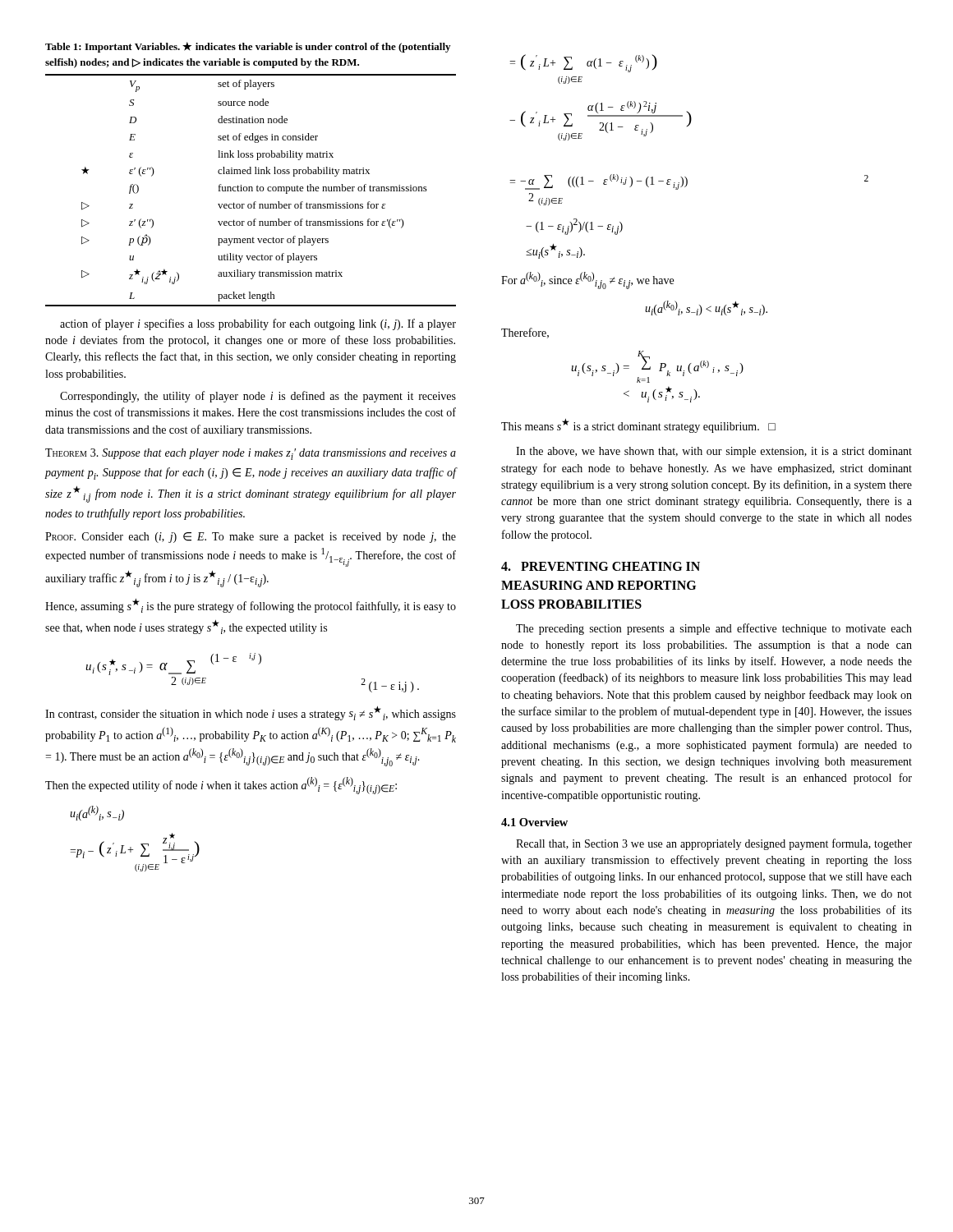Select the element starting "Theorem 3. Suppose"
Viewport: 953px width, 1232px height.
click(x=251, y=484)
